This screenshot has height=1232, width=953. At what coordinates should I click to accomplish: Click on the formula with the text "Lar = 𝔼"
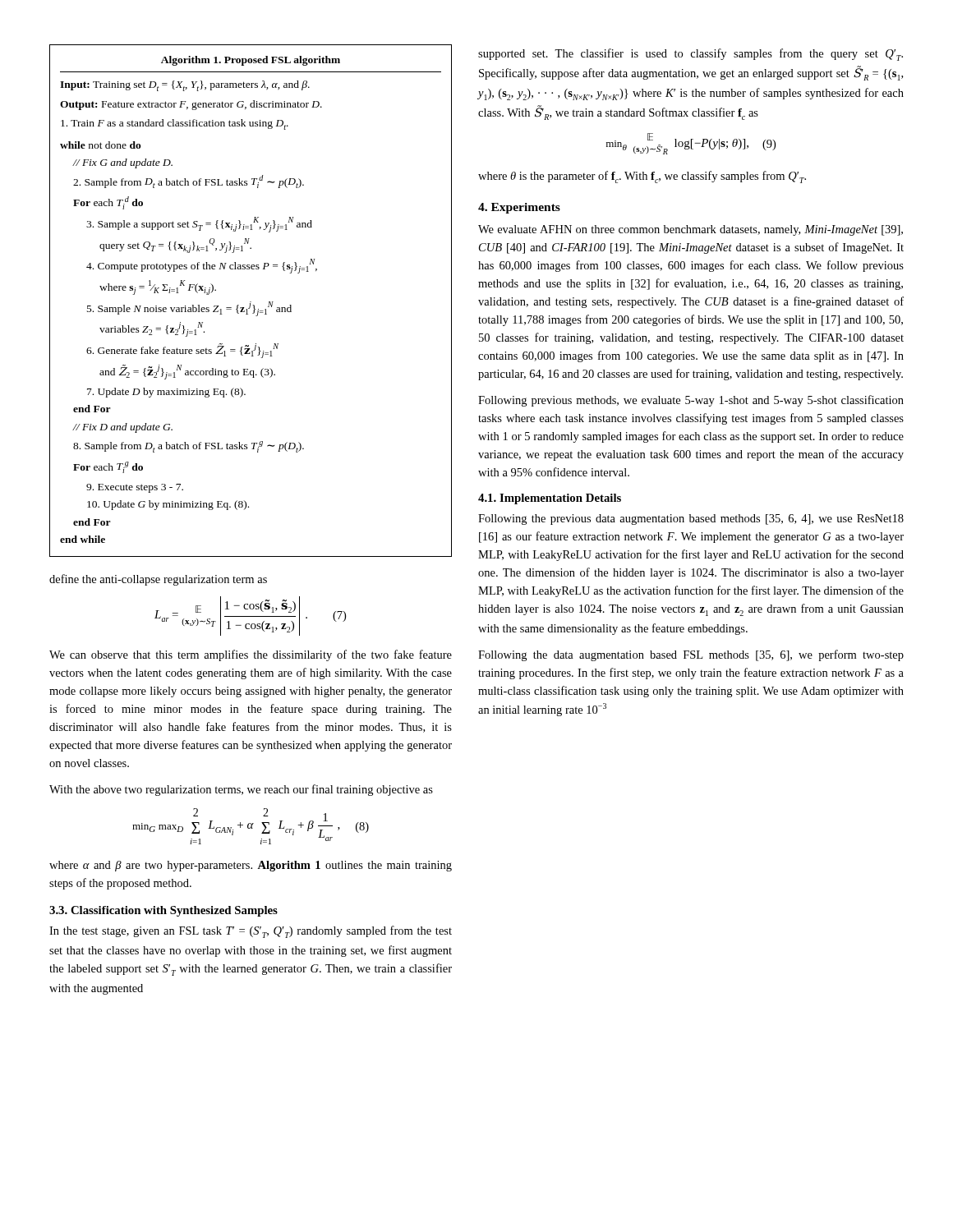point(251,616)
